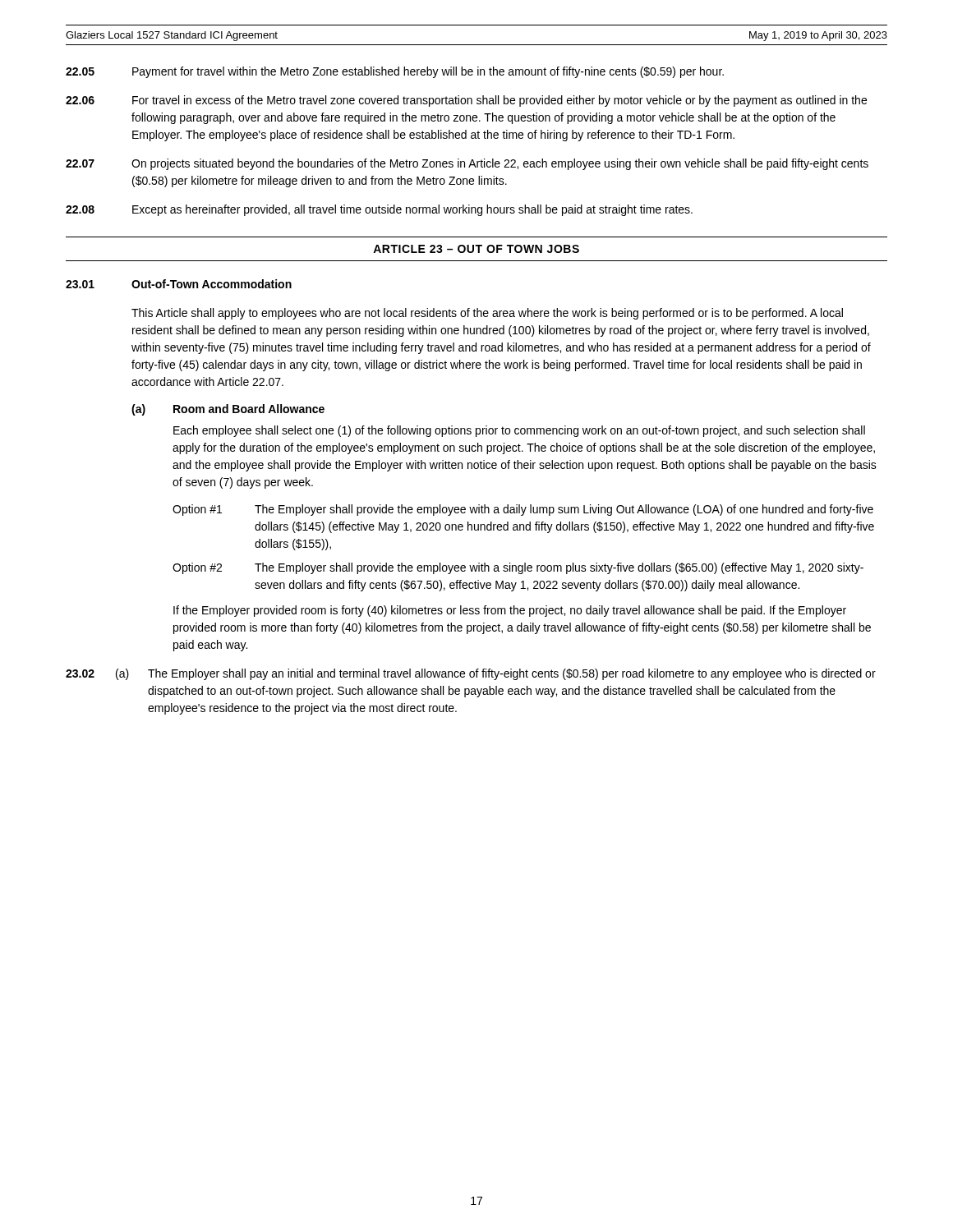Click on the text starting "This Article shall"
The height and width of the screenshot is (1232, 953).
[x=501, y=347]
